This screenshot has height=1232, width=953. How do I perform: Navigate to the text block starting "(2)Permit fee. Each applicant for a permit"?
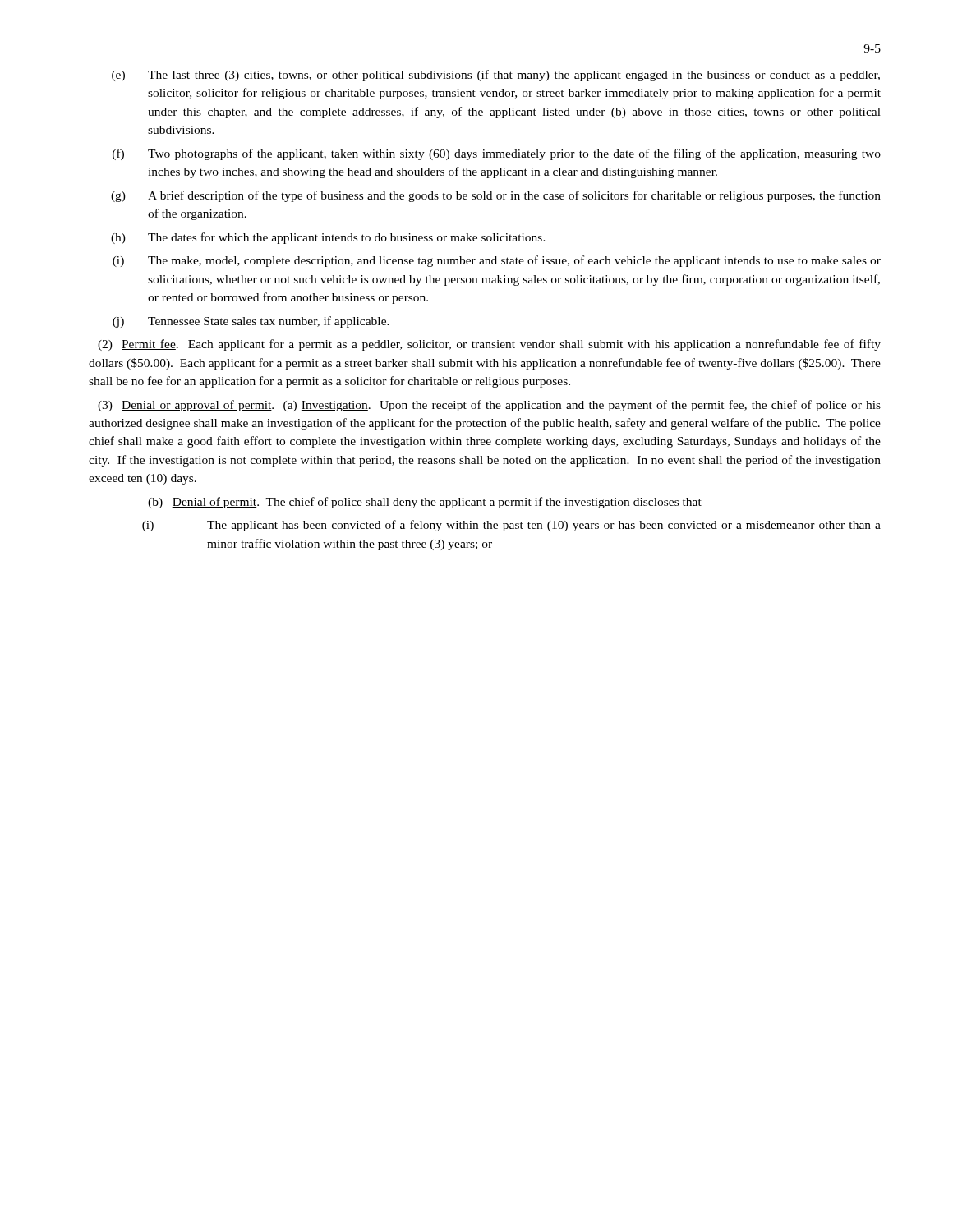[485, 361]
